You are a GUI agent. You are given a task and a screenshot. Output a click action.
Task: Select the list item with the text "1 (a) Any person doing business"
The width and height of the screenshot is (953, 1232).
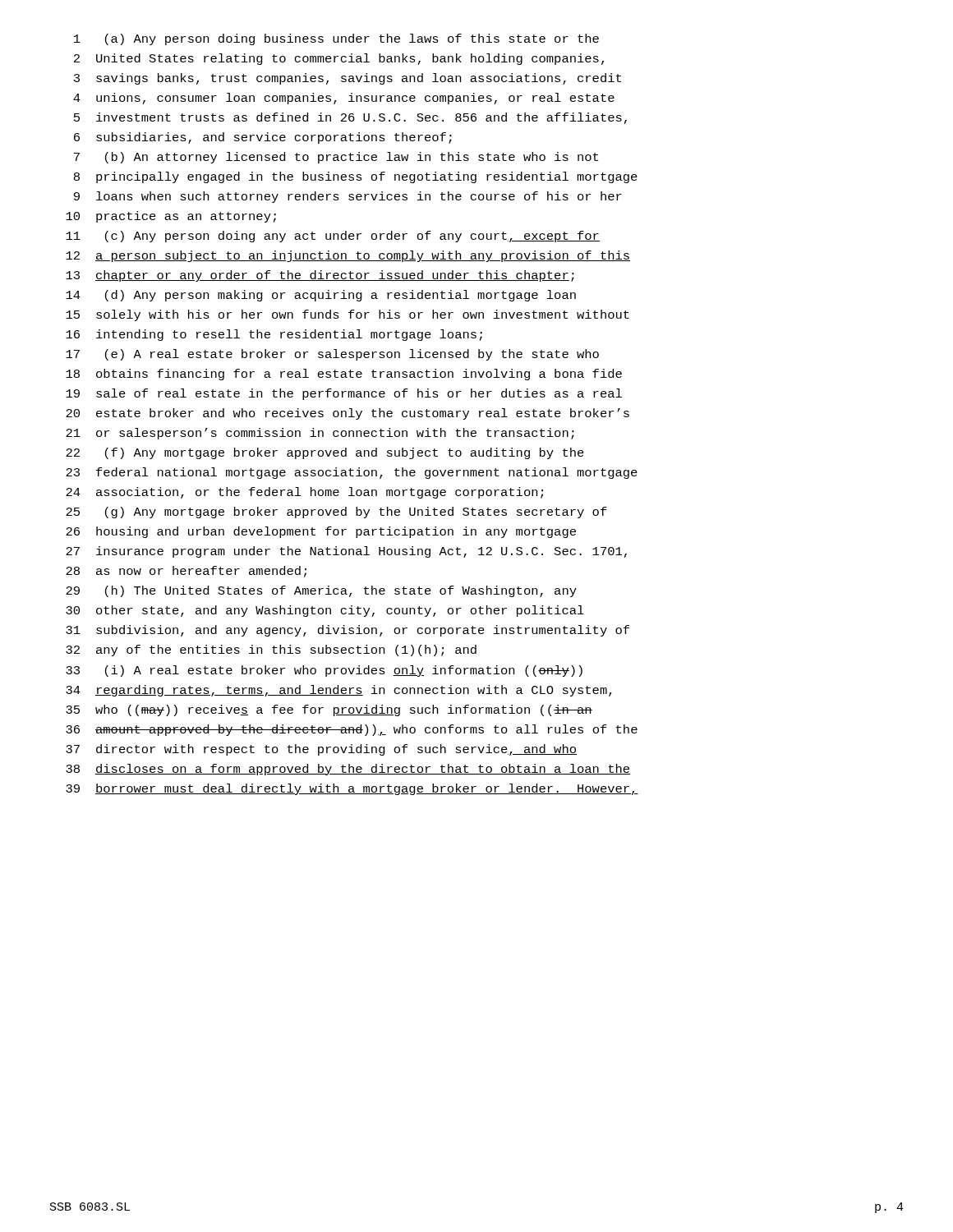(x=476, y=89)
